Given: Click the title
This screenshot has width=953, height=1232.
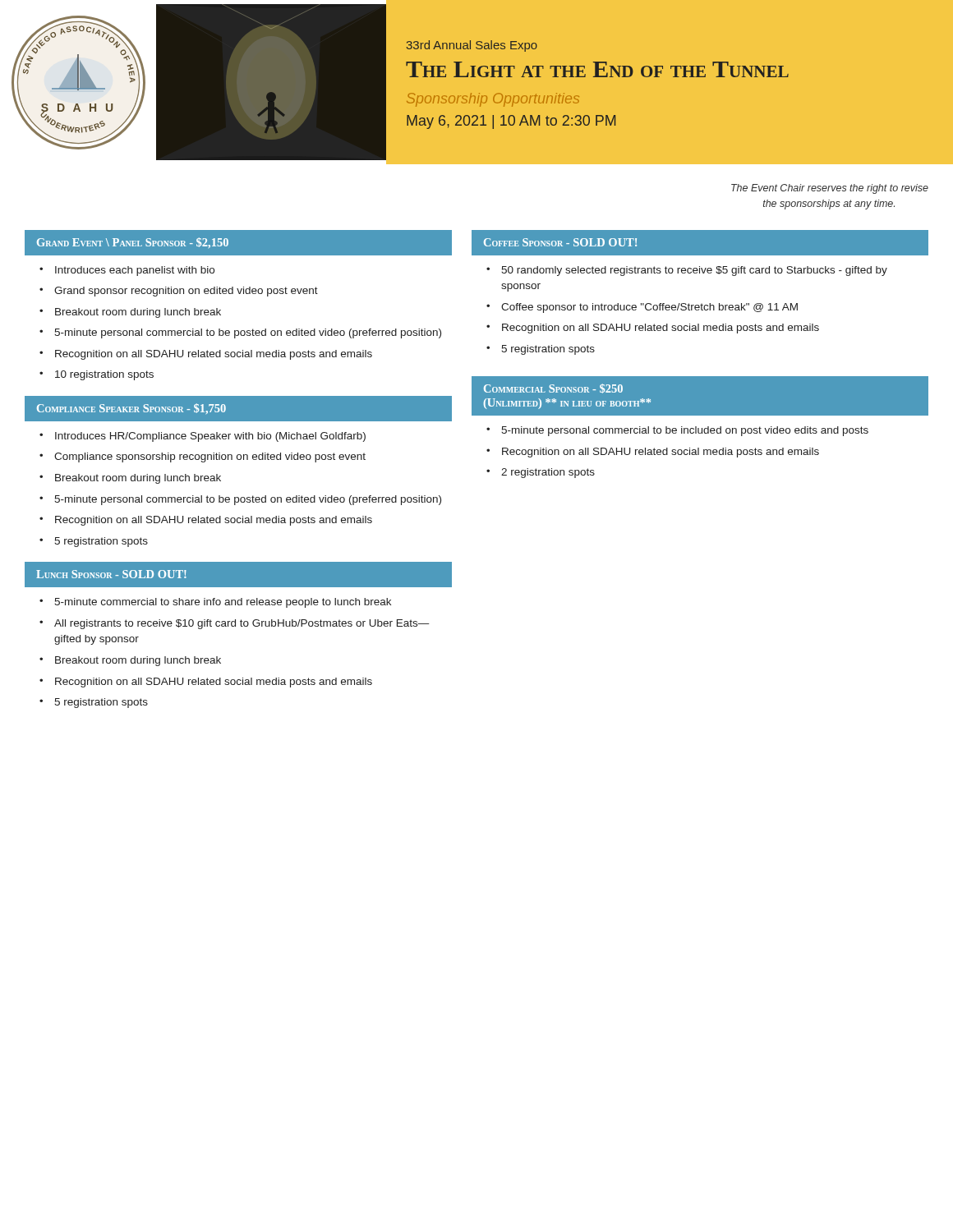Looking at the screenshot, I should click(670, 84).
